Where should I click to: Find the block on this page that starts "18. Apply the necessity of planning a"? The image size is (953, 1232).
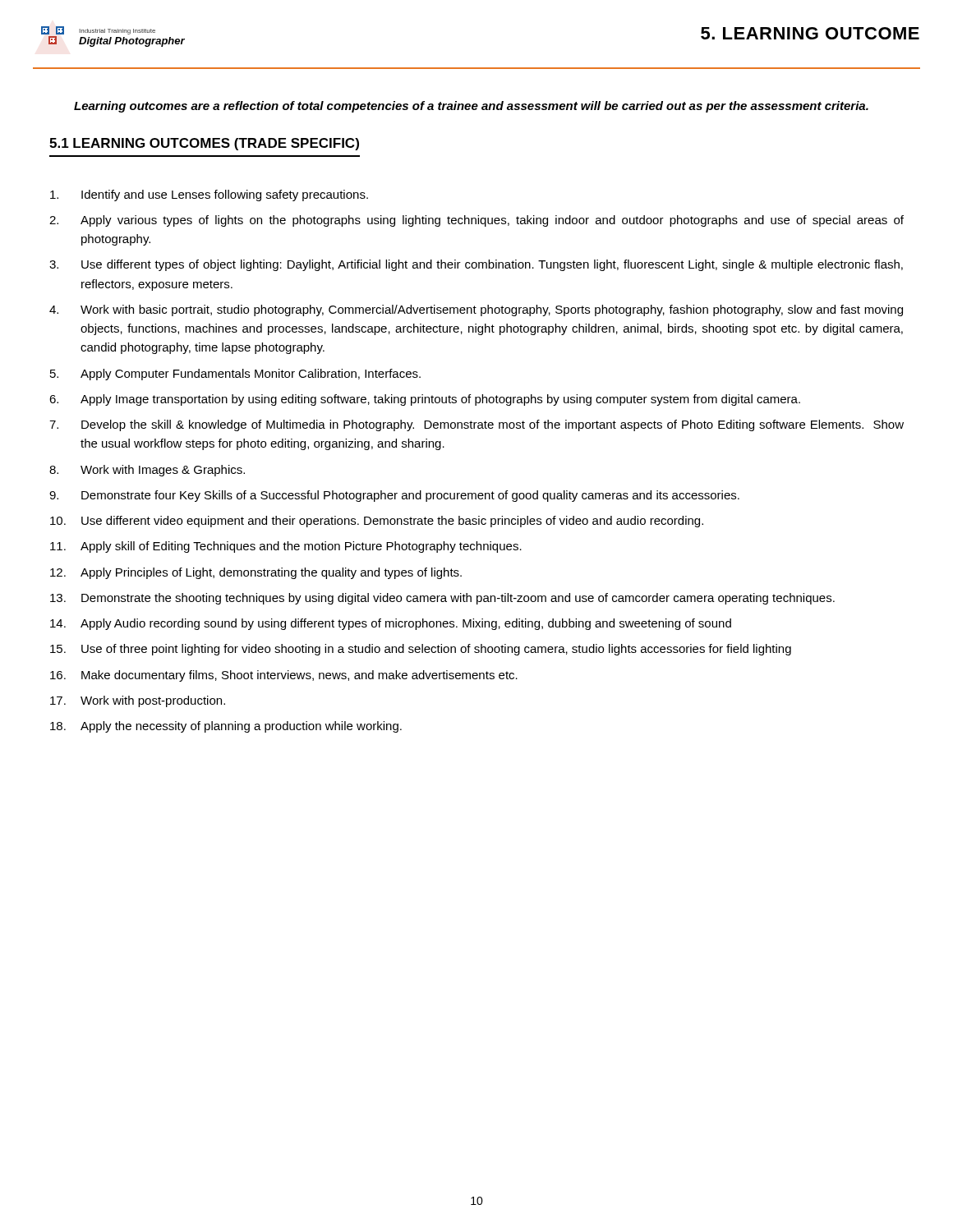(x=226, y=727)
